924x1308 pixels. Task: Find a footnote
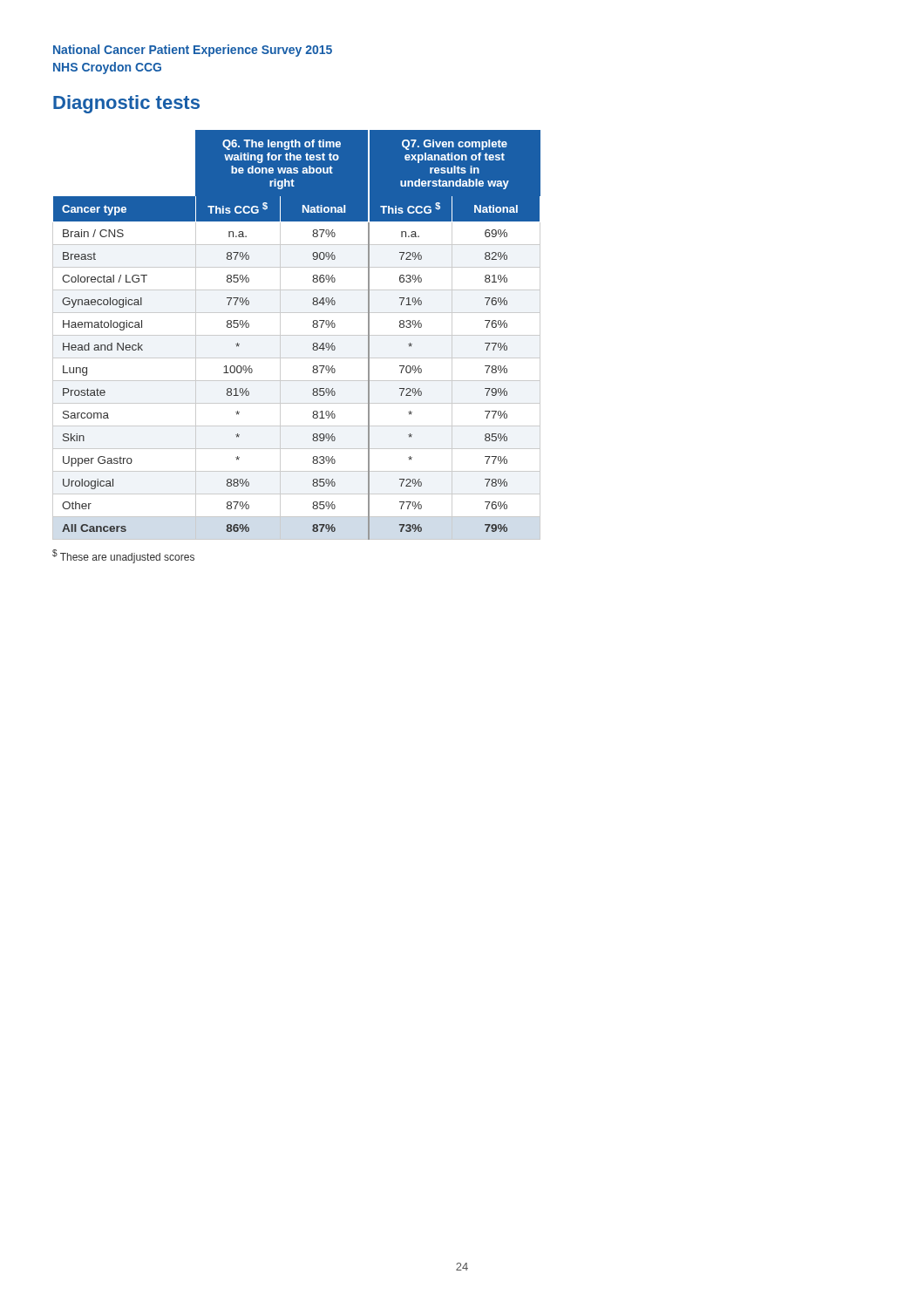[x=124, y=555]
